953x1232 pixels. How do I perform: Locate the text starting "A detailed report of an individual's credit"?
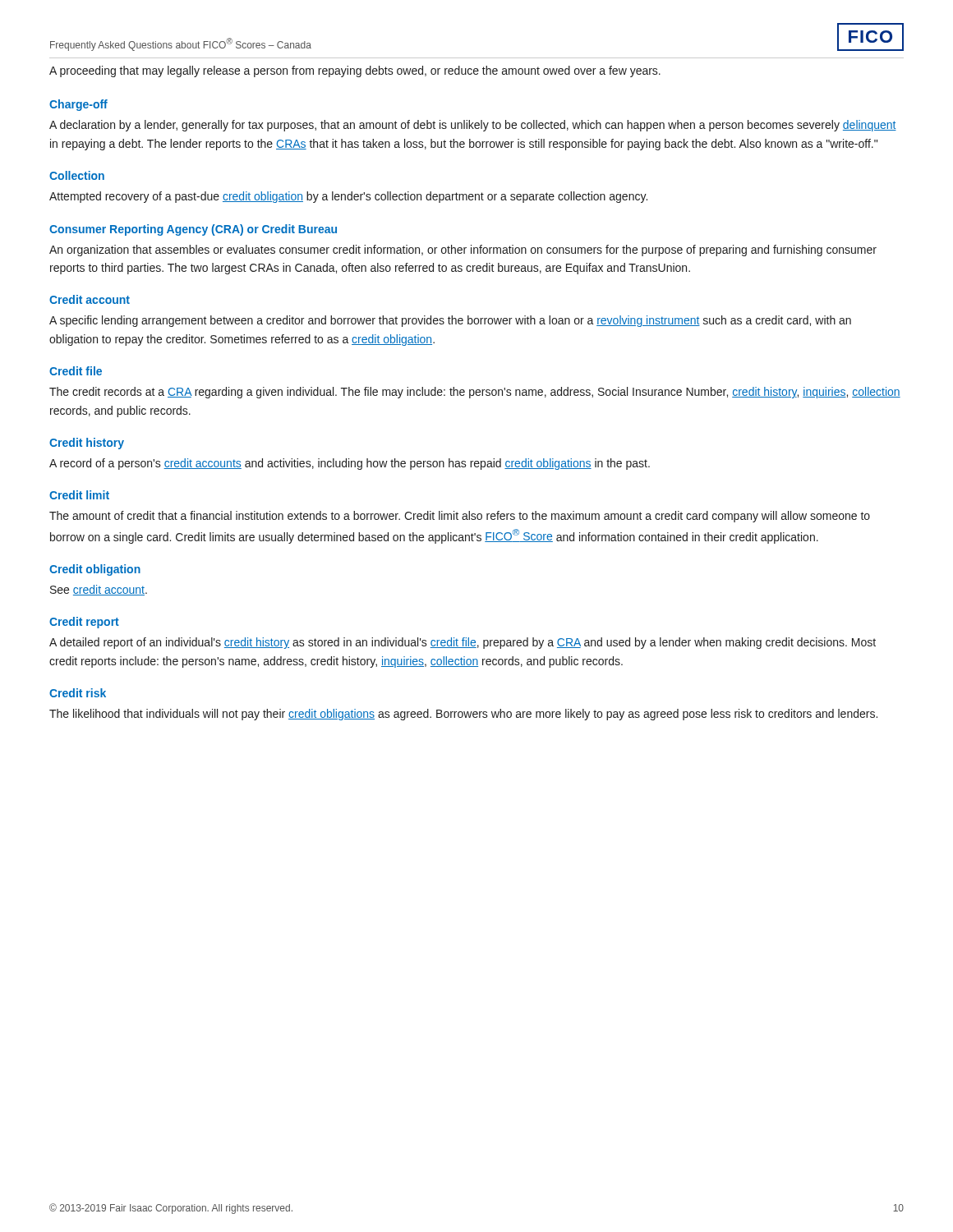tap(463, 652)
